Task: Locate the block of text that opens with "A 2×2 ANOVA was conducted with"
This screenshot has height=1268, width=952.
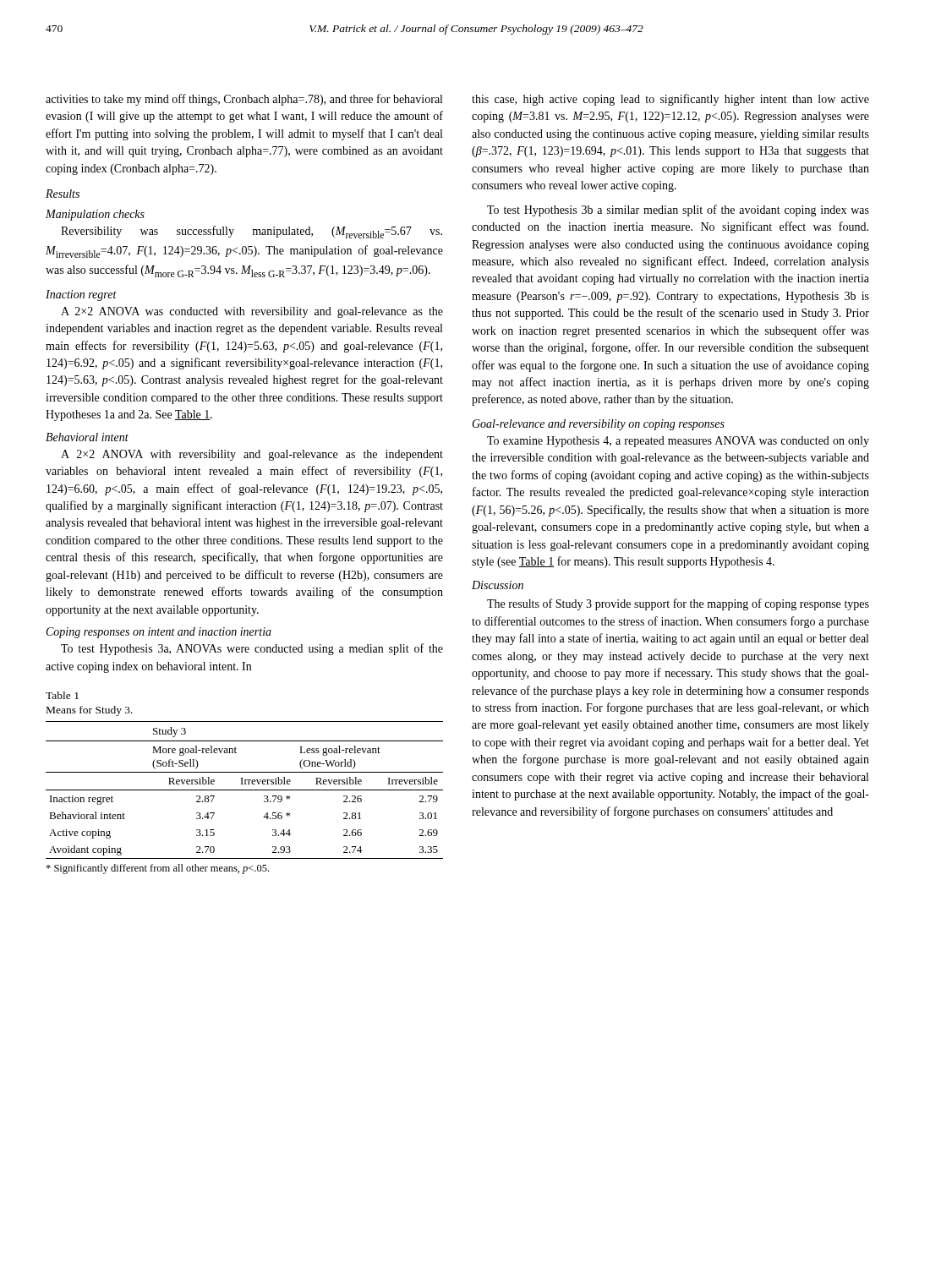Action: (x=244, y=364)
